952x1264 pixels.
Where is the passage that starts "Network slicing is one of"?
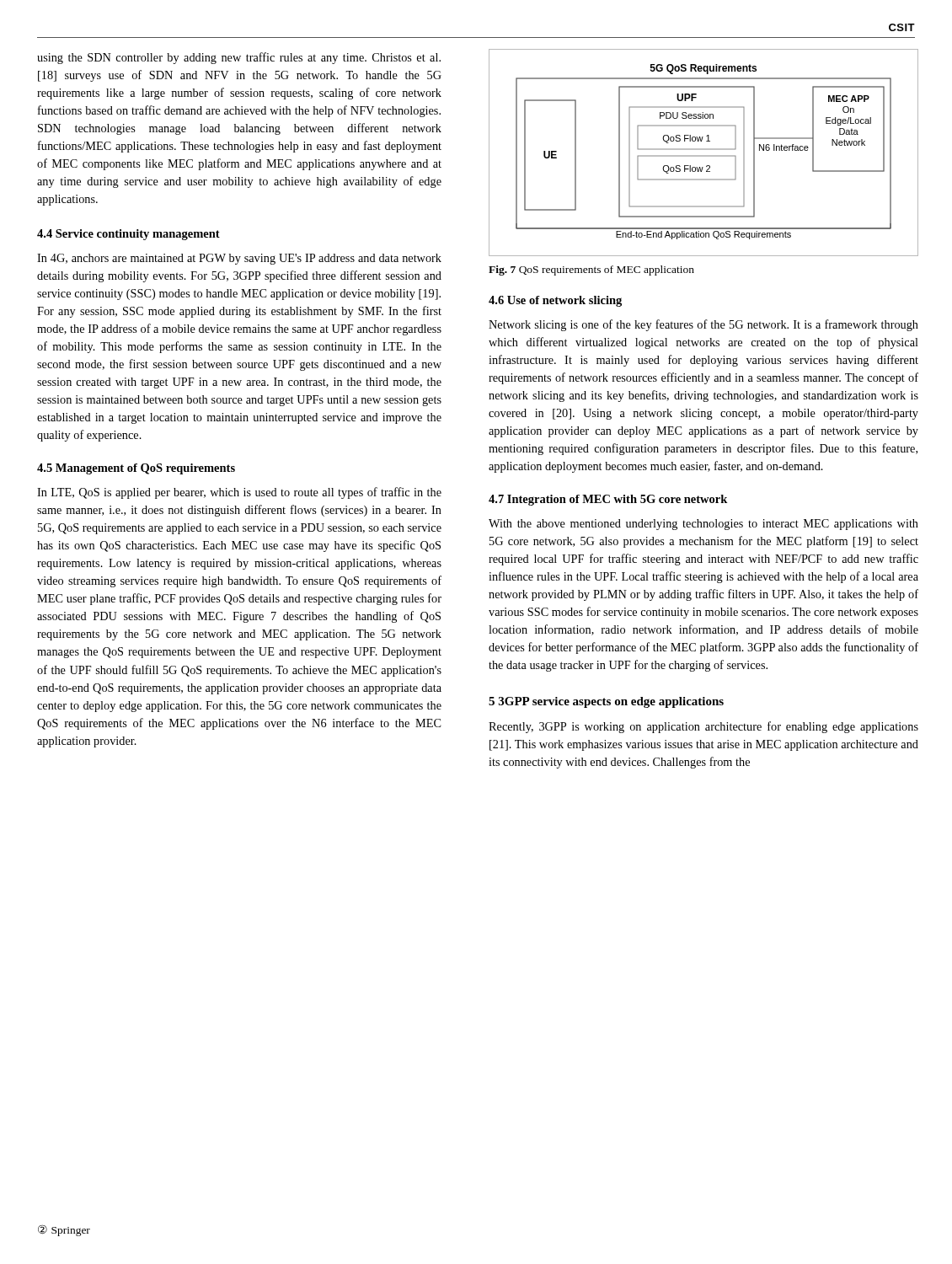[703, 395]
